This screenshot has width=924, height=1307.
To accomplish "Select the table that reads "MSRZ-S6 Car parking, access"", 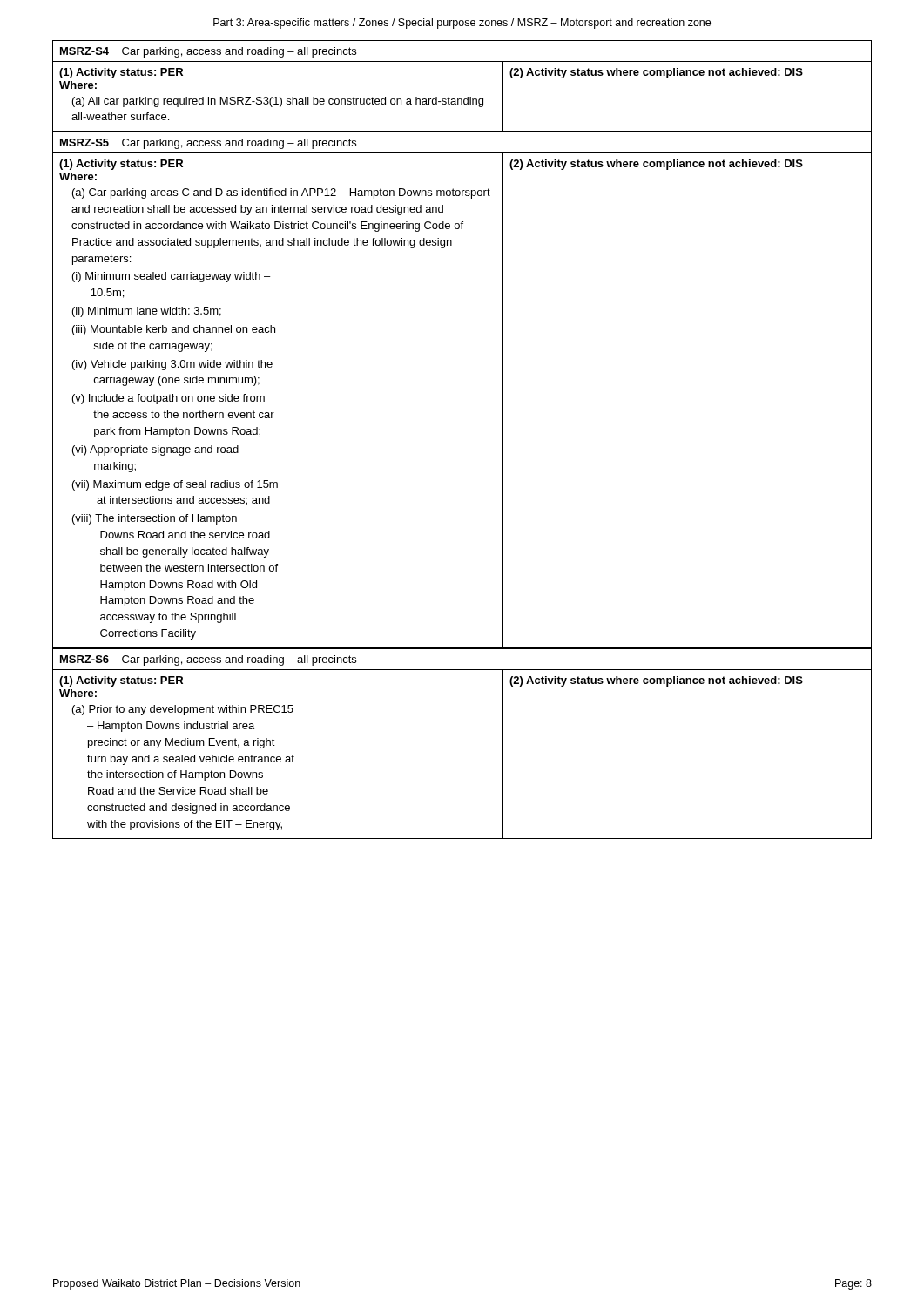I will (462, 744).
